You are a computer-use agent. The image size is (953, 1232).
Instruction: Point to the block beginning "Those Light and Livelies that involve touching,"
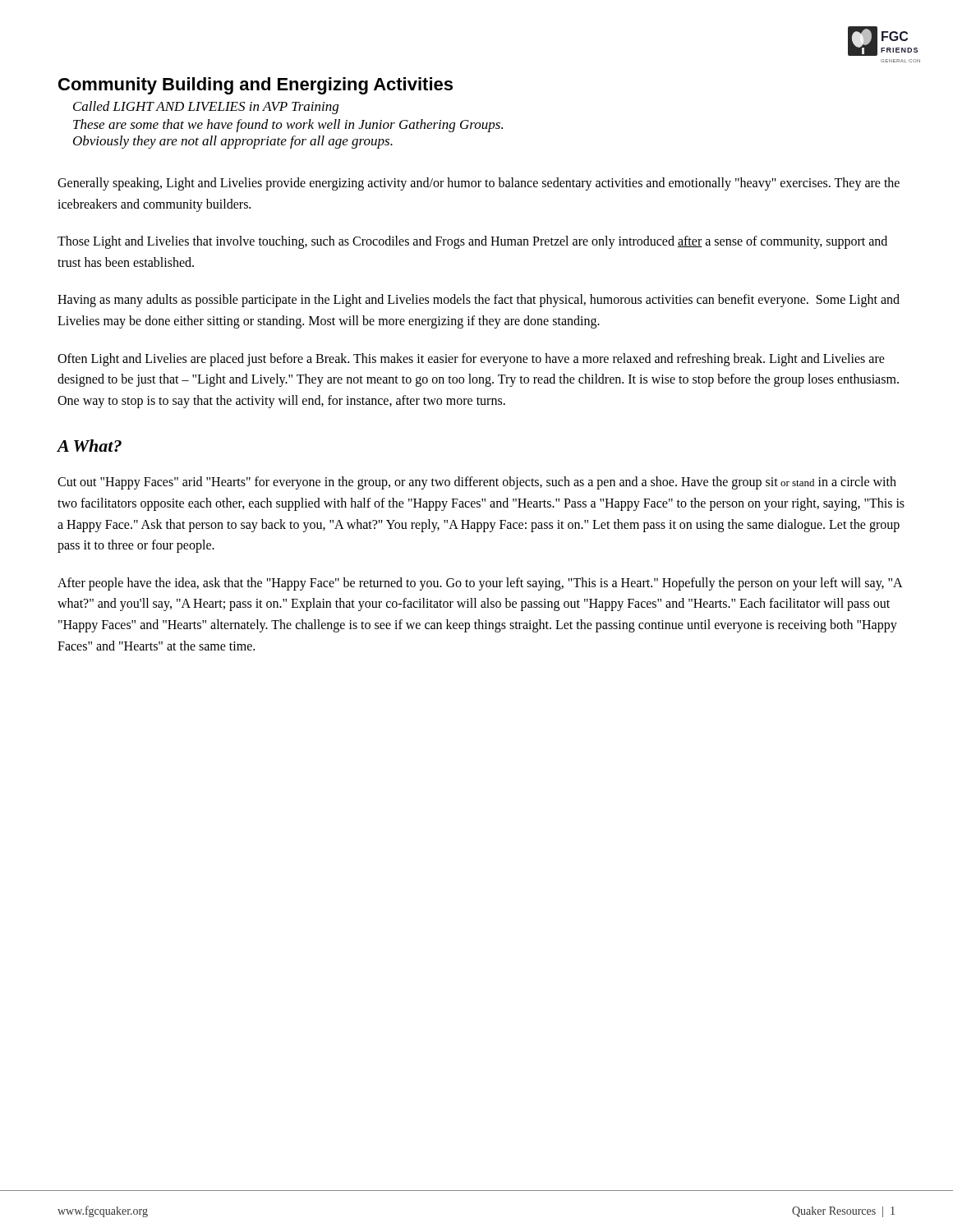pos(472,252)
